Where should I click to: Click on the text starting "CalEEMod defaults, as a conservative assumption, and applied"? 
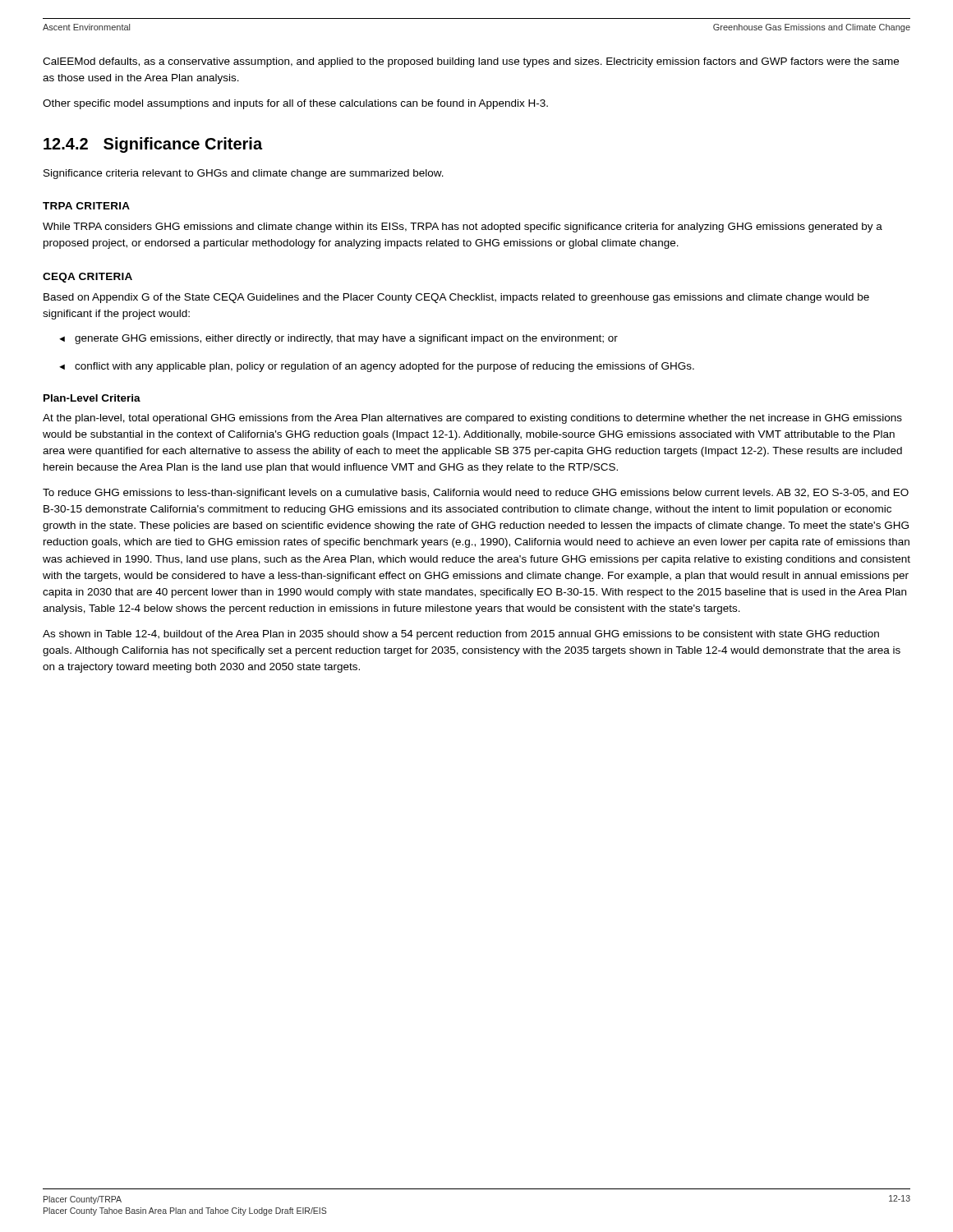point(471,70)
